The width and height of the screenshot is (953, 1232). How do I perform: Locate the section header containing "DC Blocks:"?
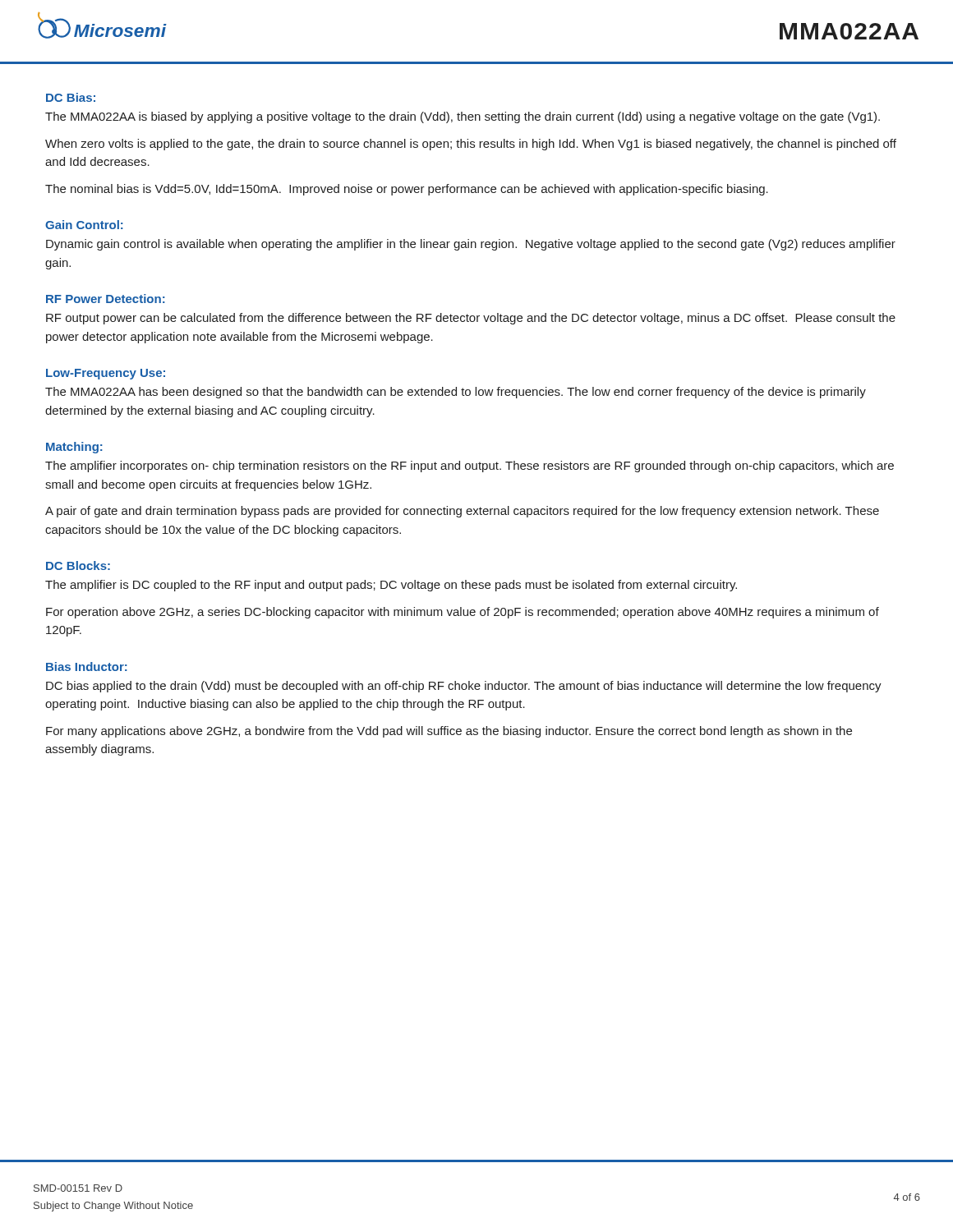click(x=78, y=565)
